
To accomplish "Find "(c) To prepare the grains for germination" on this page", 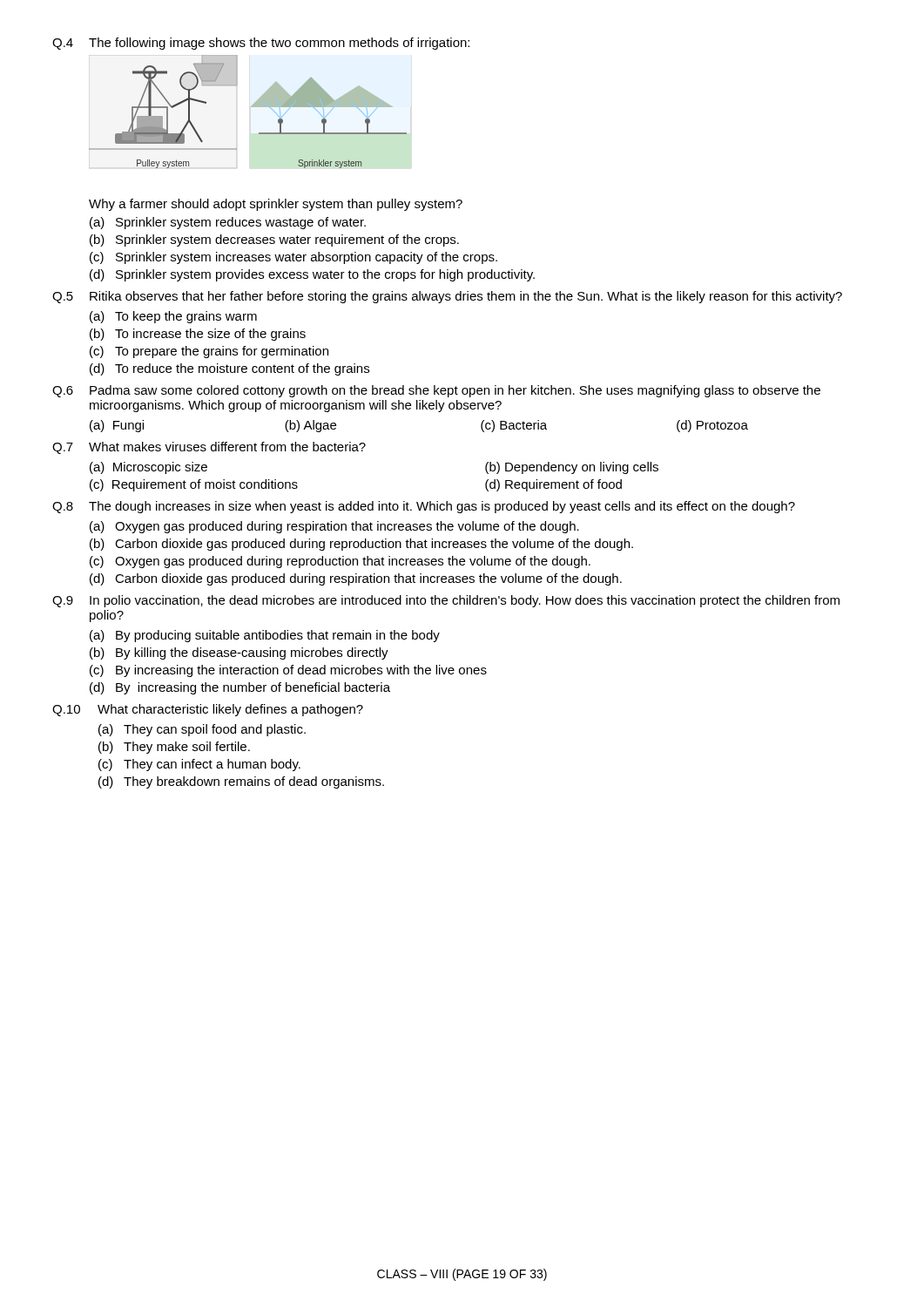I will point(209,352).
